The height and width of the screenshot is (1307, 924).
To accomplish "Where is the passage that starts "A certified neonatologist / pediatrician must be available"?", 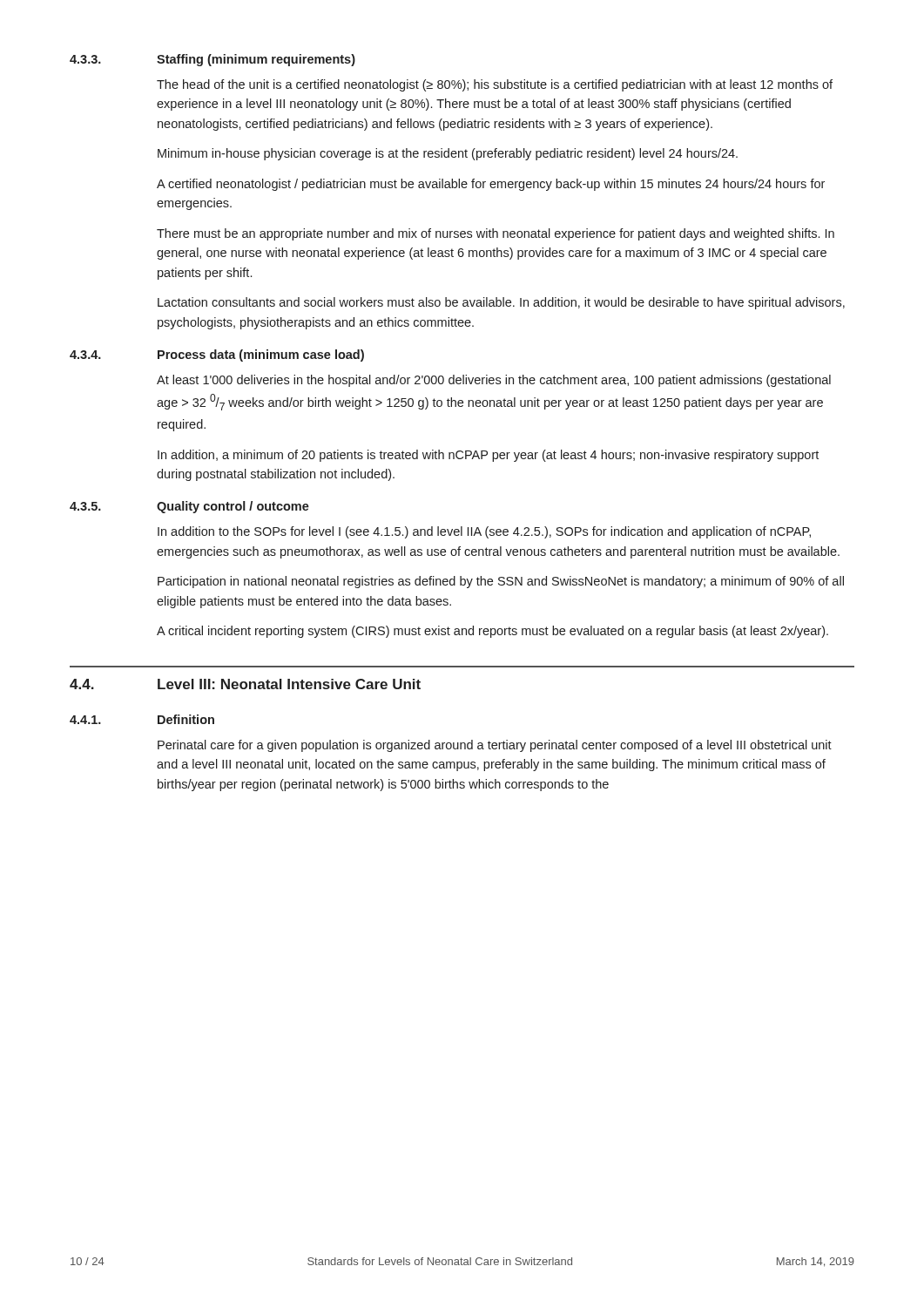I will click(491, 194).
